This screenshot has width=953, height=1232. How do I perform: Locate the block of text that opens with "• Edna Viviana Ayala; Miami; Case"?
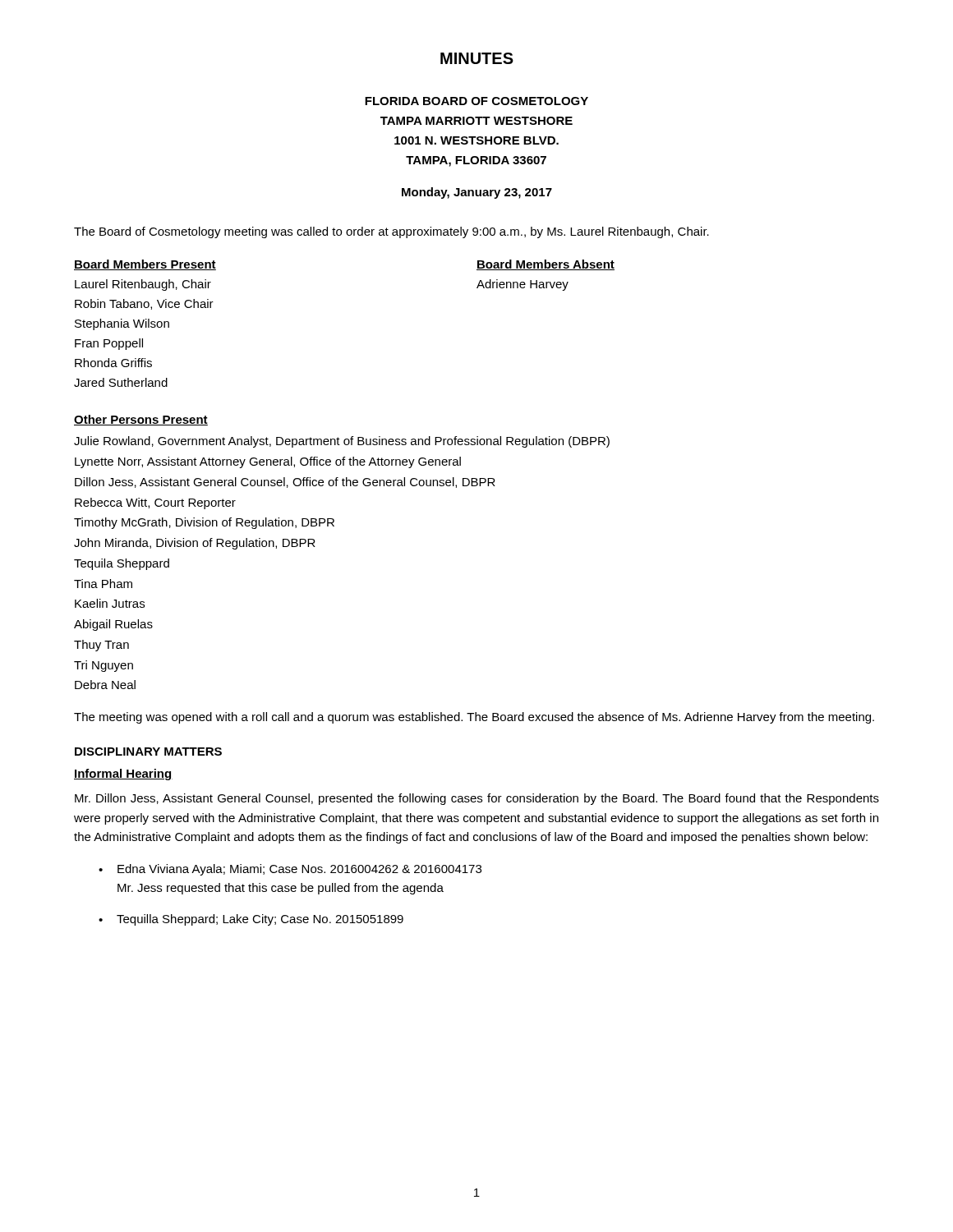489,878
